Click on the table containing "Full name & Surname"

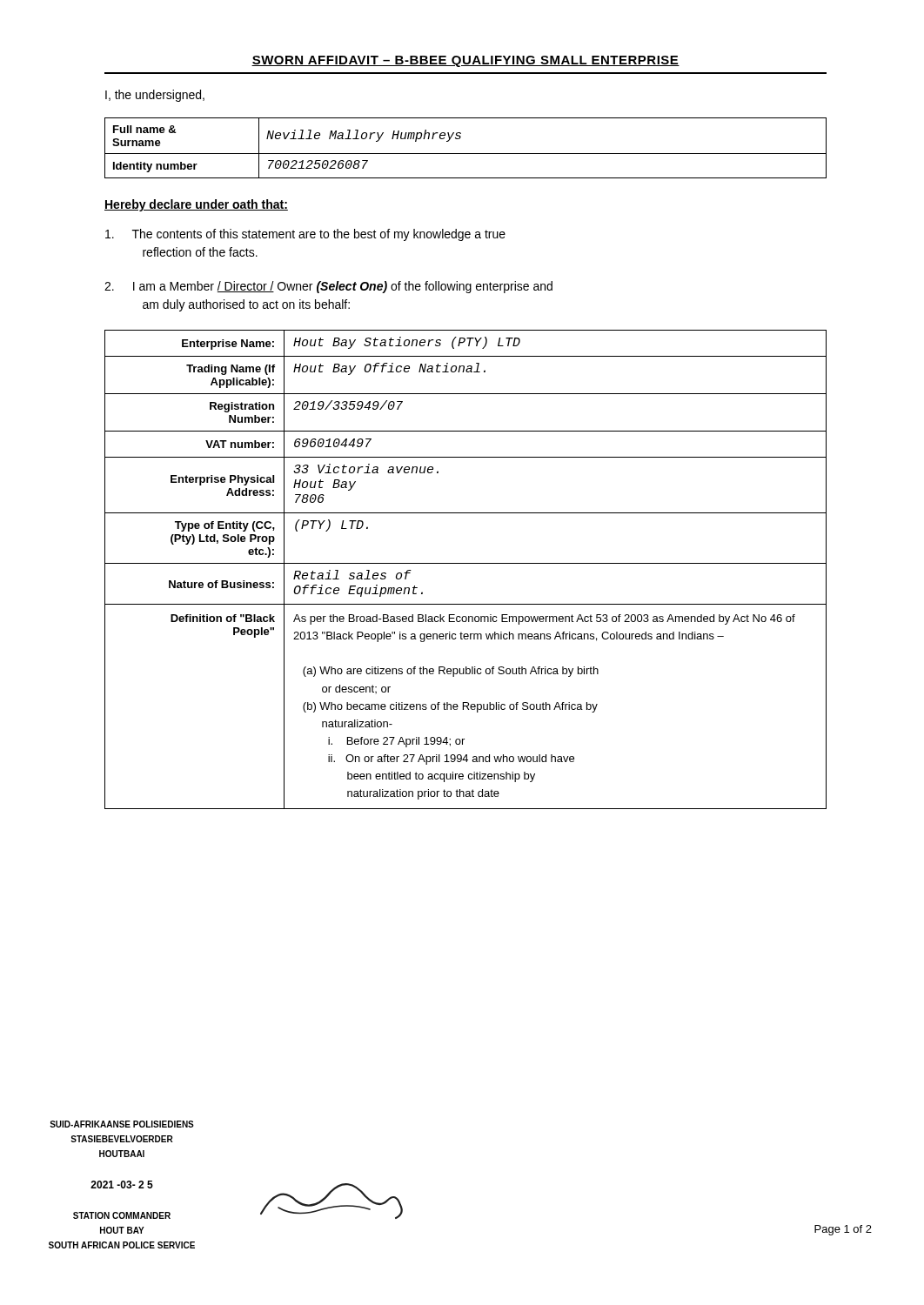point(465,148)
